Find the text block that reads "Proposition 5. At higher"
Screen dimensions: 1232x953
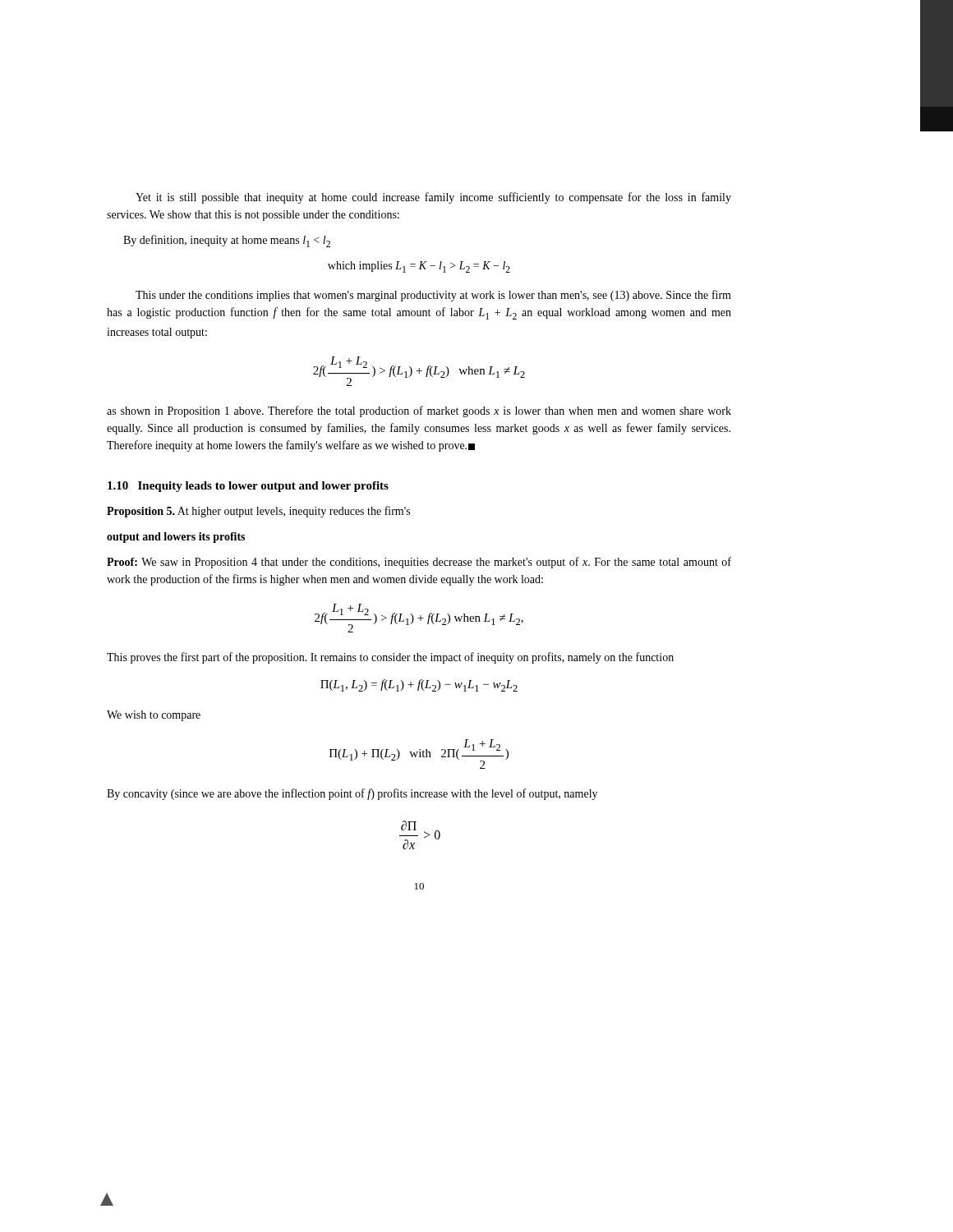click(258, 512)
